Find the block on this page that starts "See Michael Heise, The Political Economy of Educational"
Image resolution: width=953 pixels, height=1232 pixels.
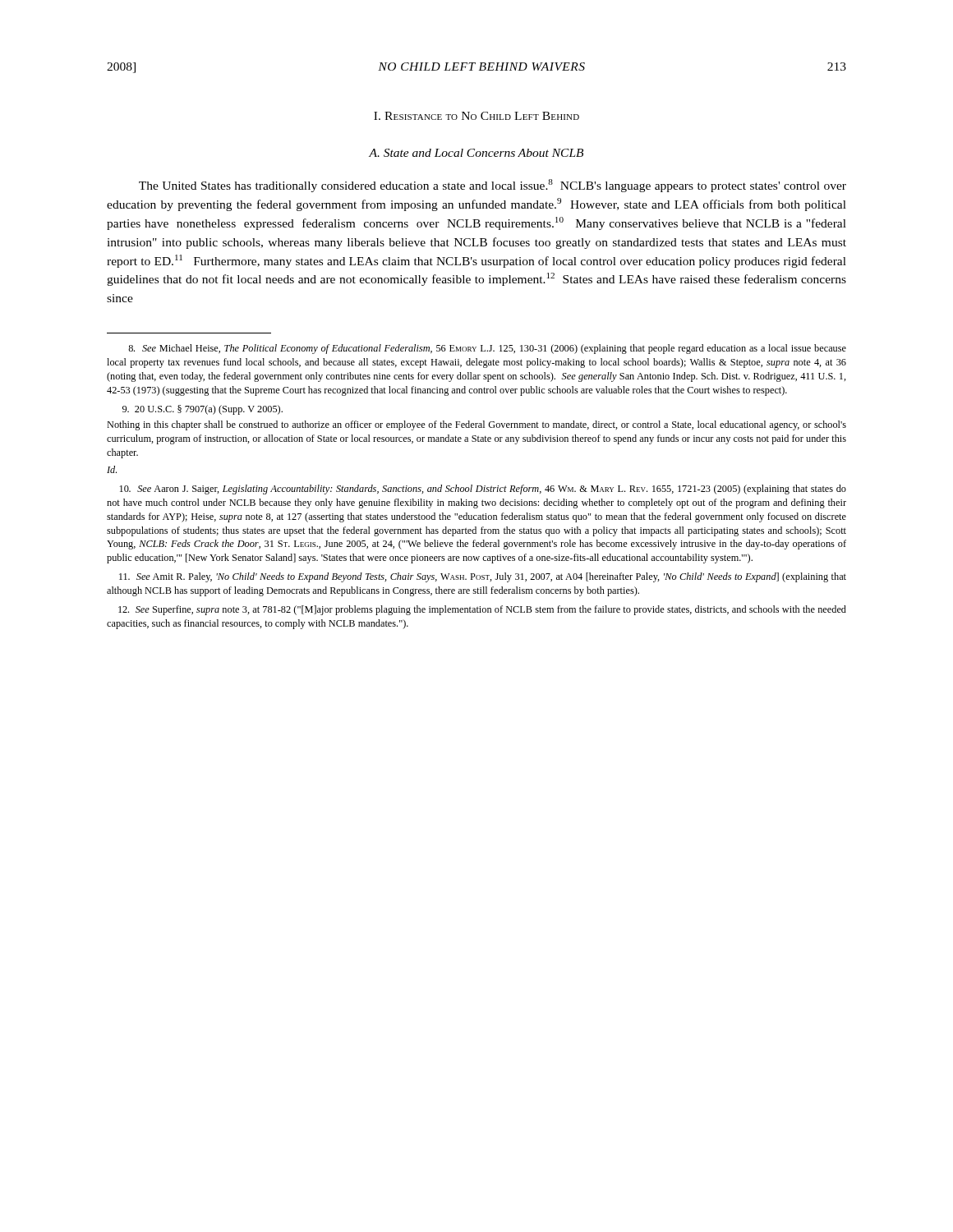[x=476, y=369]
